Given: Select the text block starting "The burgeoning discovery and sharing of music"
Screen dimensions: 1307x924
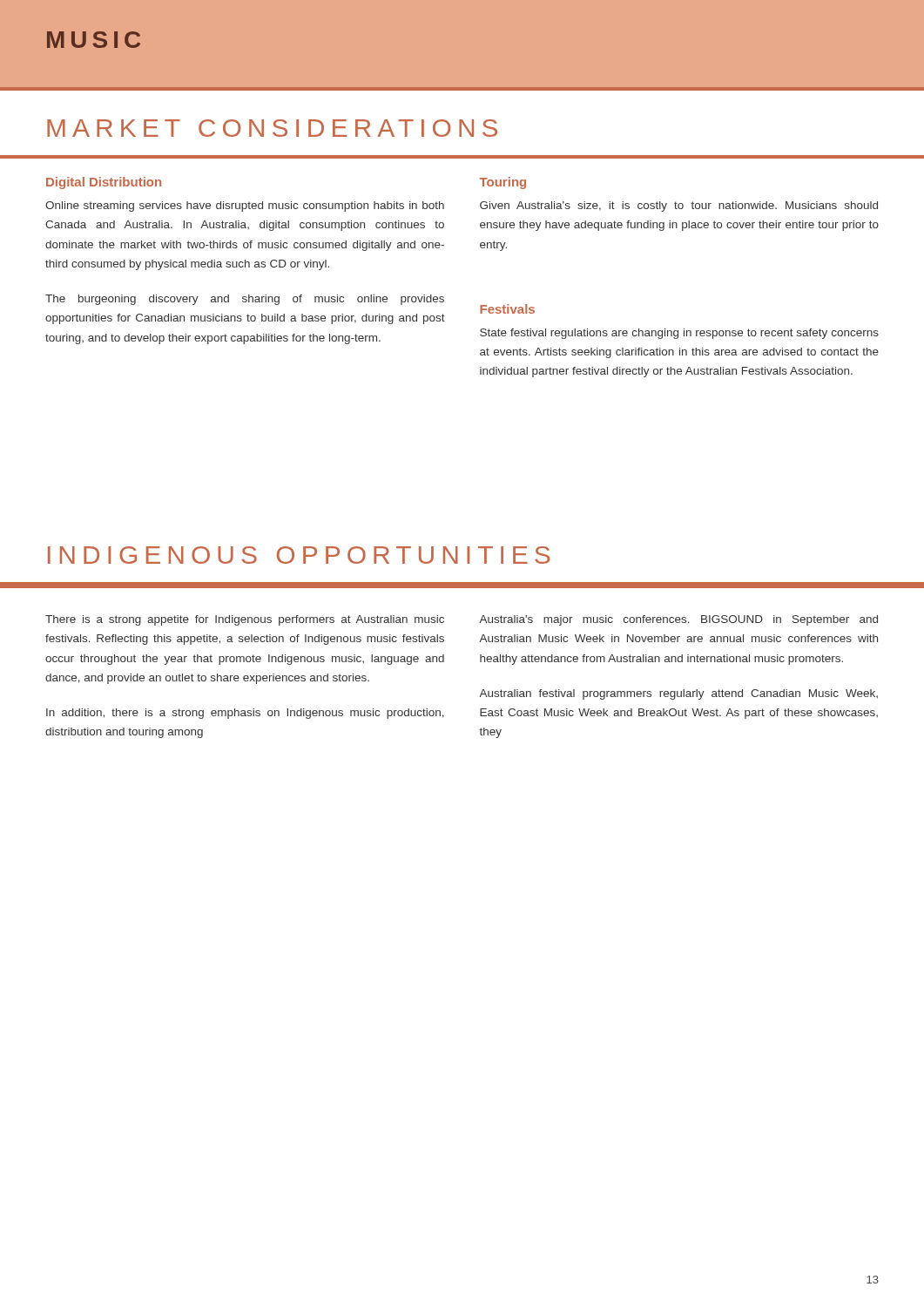Looking at the screenshot, I should (x=245, y=318).
